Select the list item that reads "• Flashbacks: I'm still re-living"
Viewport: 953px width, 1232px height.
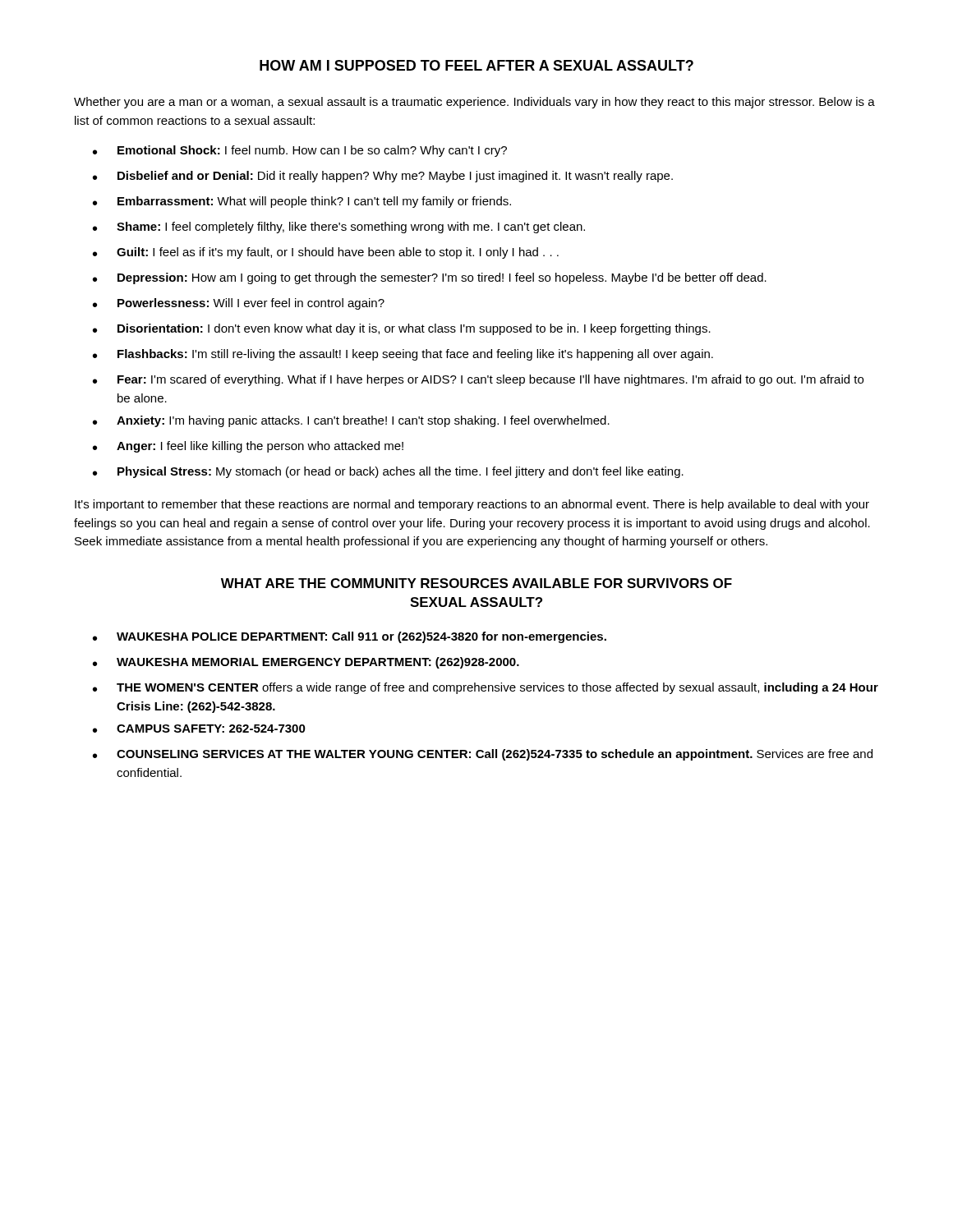pos(486,356)
